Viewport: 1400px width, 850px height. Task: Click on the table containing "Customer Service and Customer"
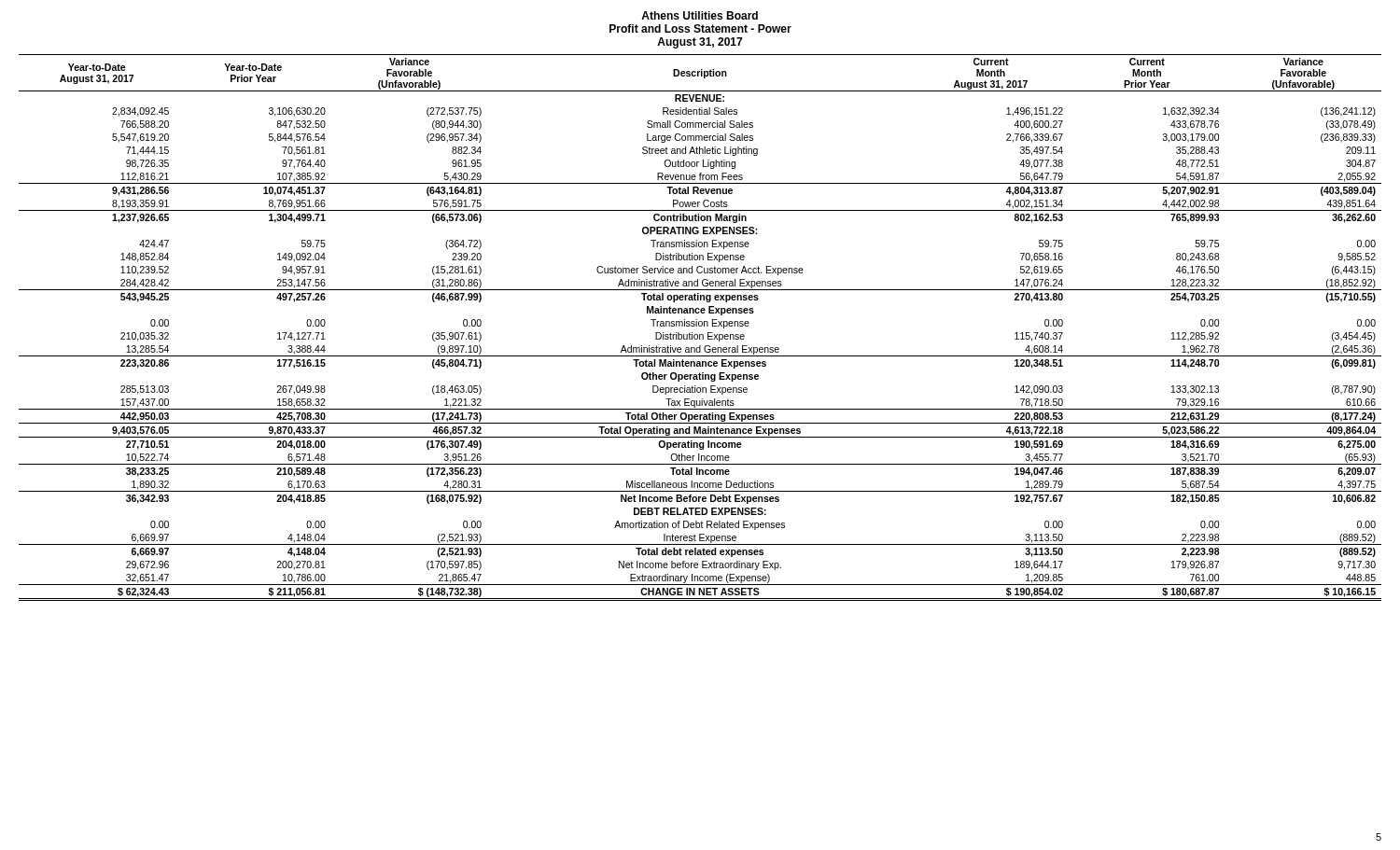[x=700, y=328]
